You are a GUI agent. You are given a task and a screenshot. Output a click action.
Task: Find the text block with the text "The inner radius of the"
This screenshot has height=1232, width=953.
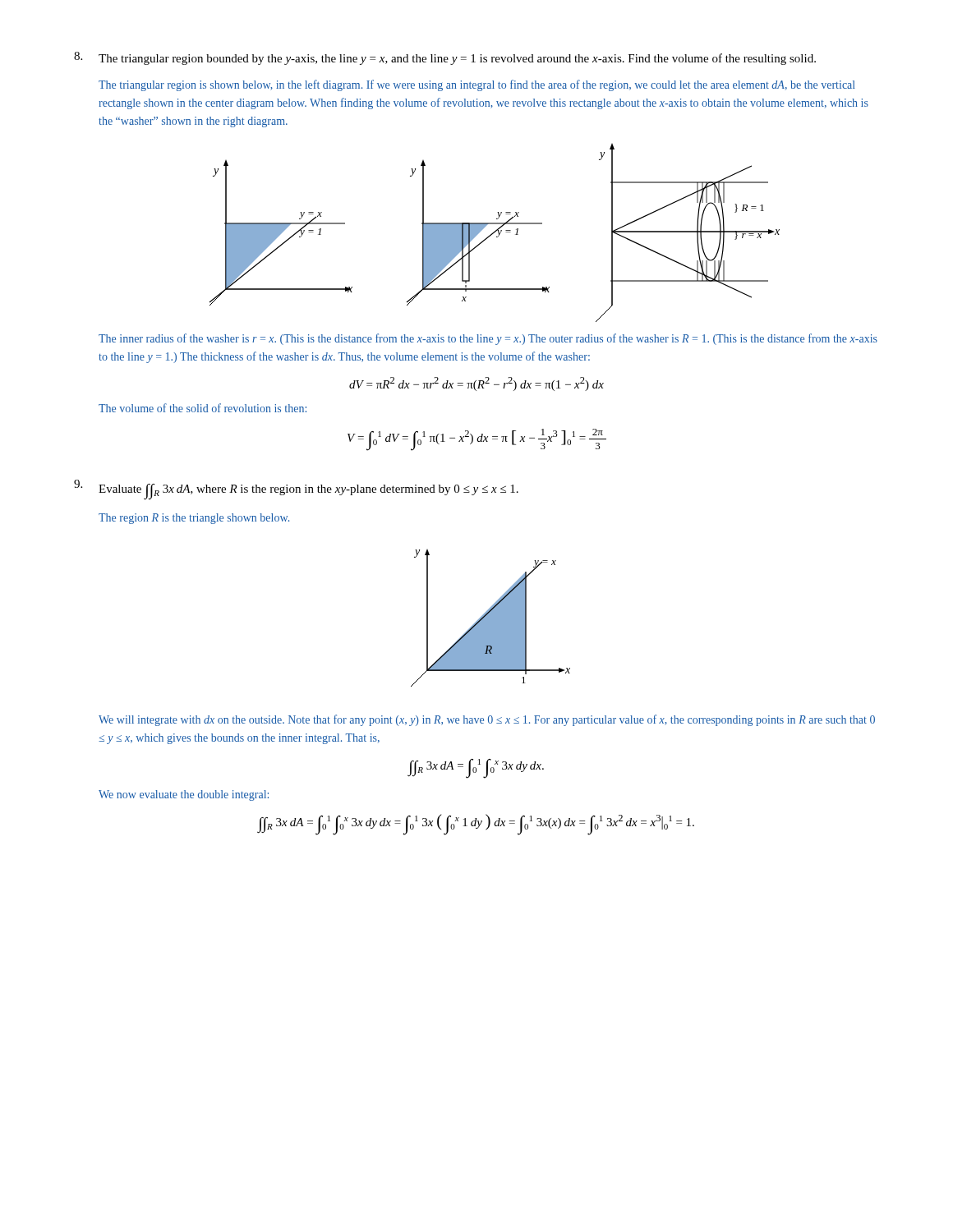[x=488, y=348]
